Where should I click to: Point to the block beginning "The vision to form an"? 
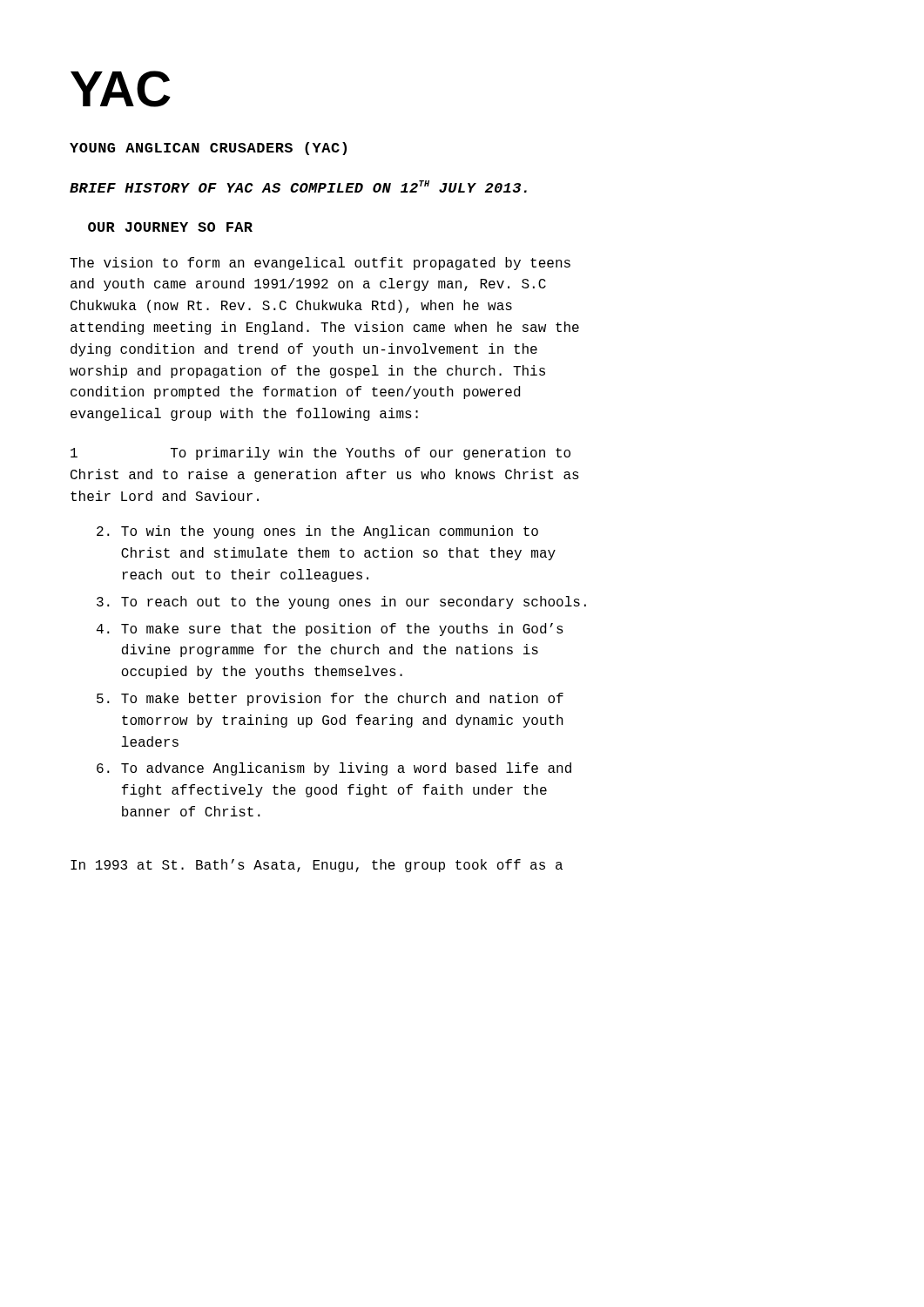[325, 339]
